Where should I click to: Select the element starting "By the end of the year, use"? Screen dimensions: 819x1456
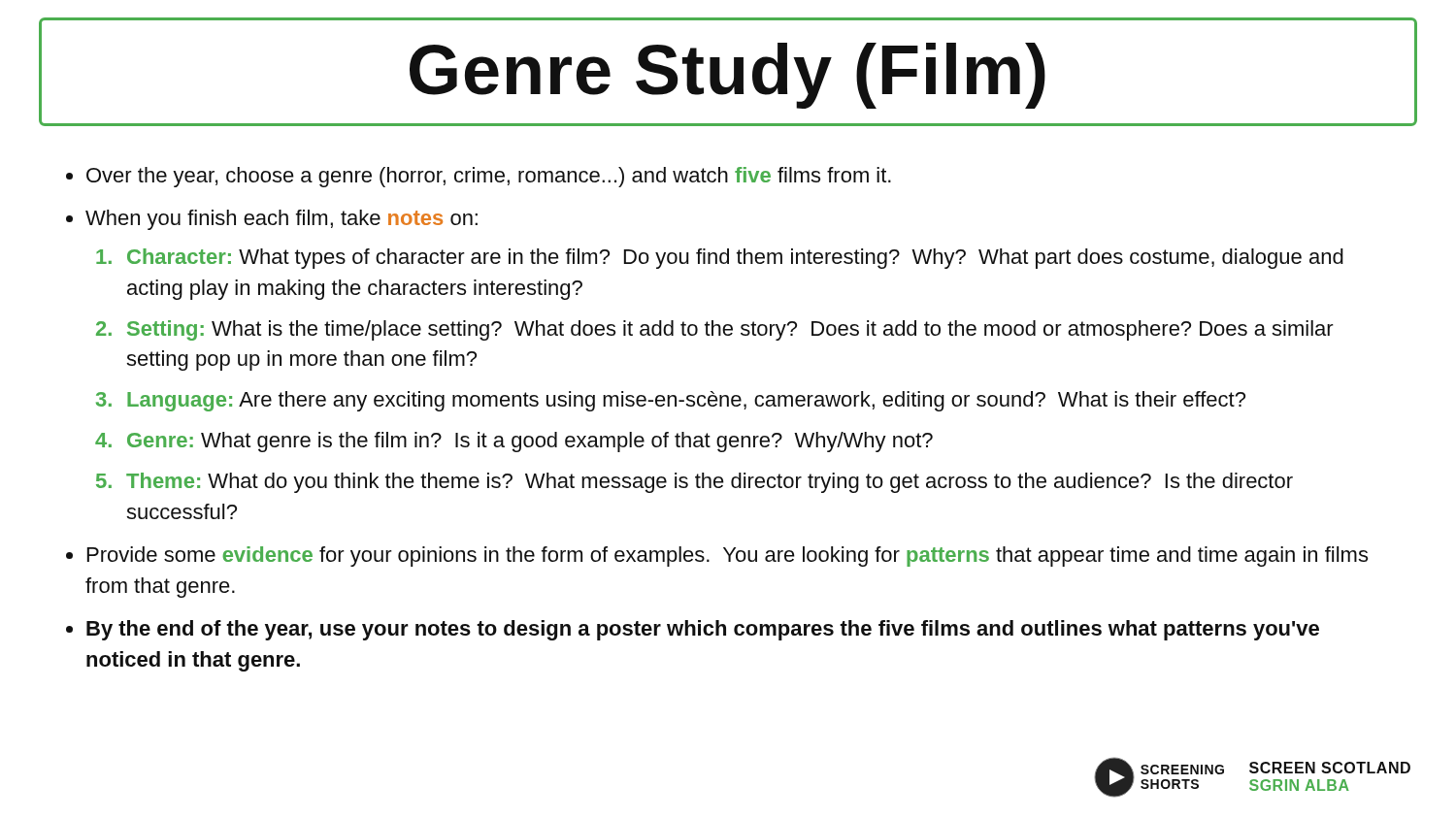pyautogui.click(x=703, y=643)
